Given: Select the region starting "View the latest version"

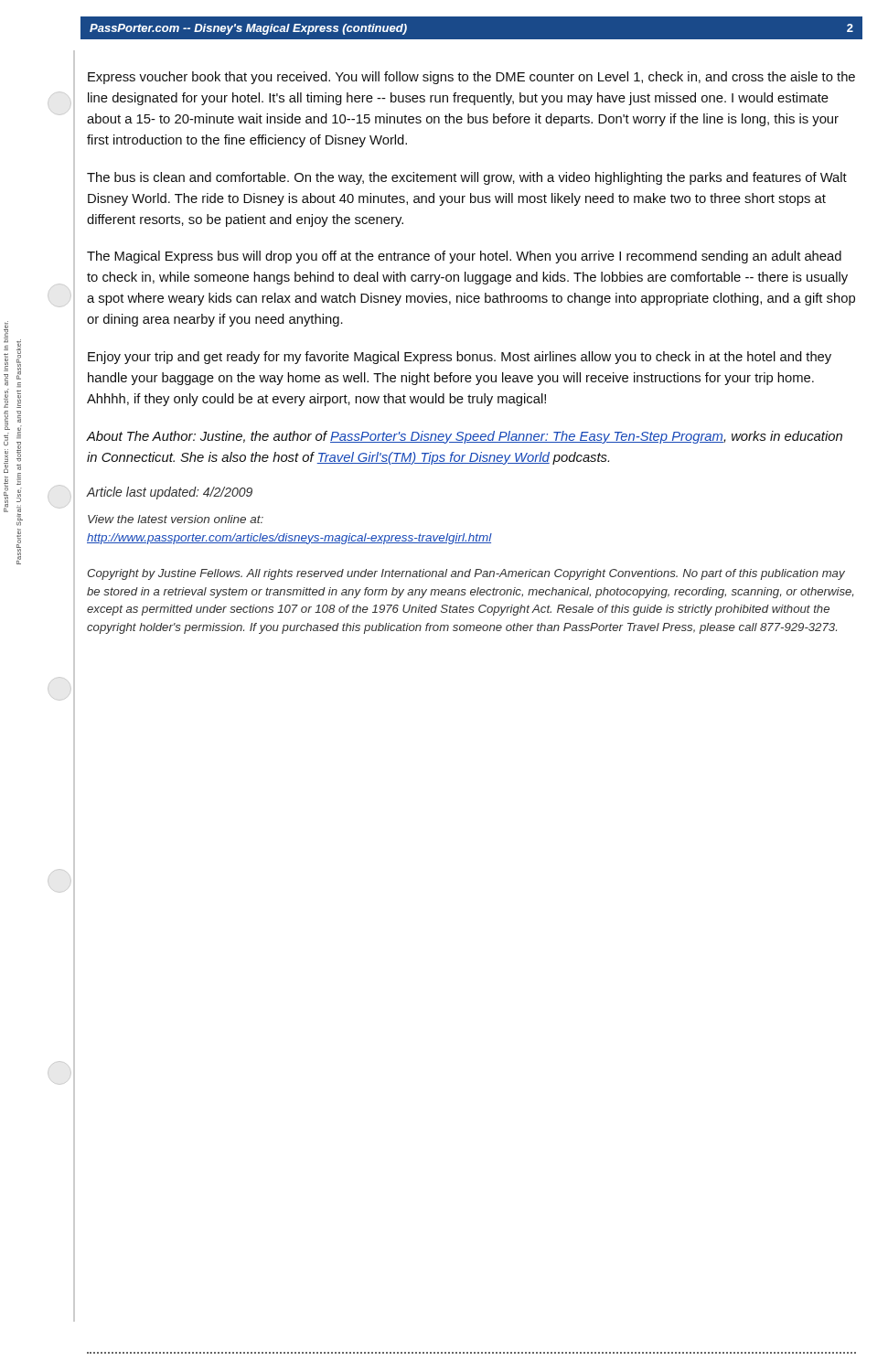Looking at the screenshot, I should (x=175, y=519).
